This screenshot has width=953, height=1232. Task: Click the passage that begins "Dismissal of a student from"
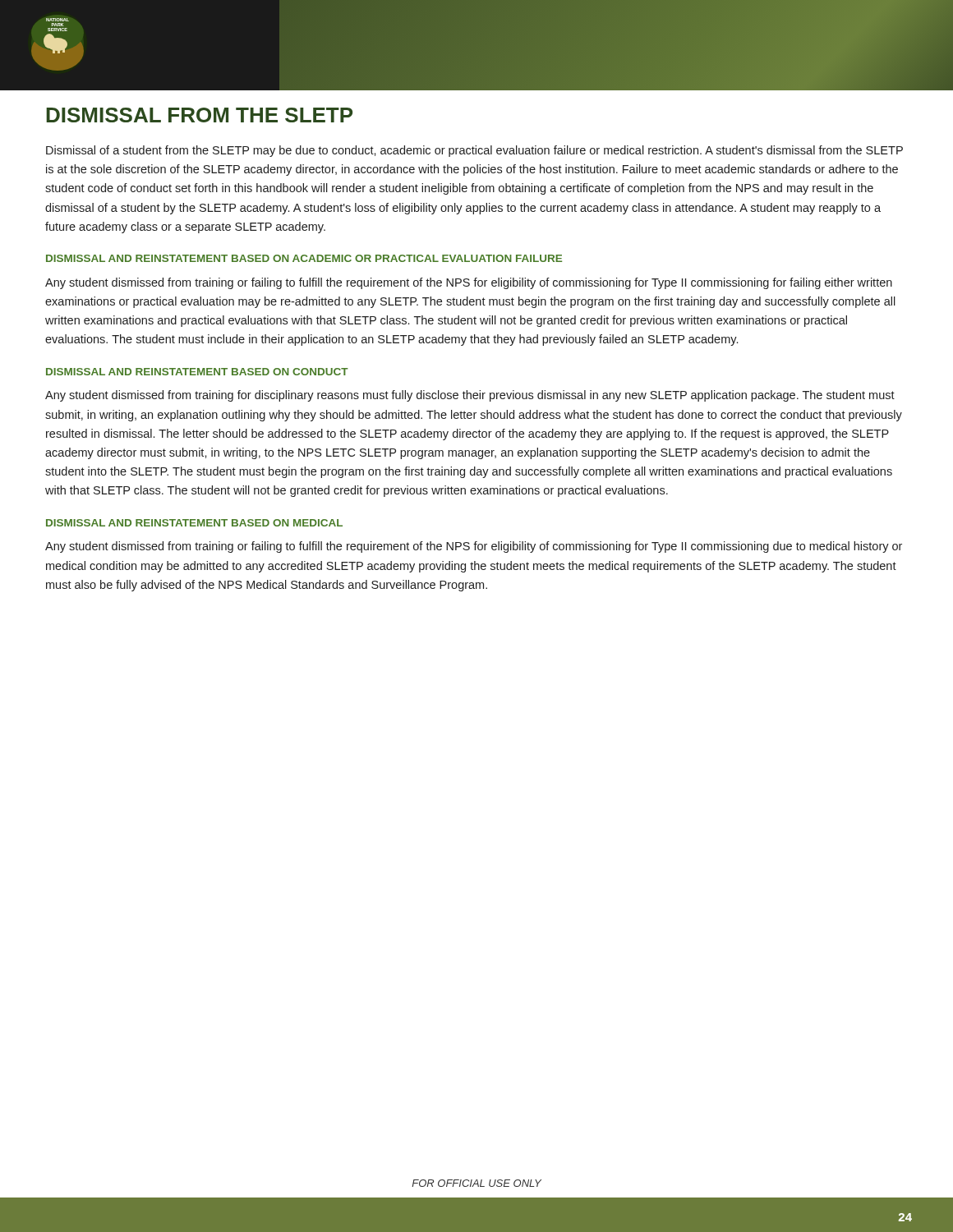point(474,188)
